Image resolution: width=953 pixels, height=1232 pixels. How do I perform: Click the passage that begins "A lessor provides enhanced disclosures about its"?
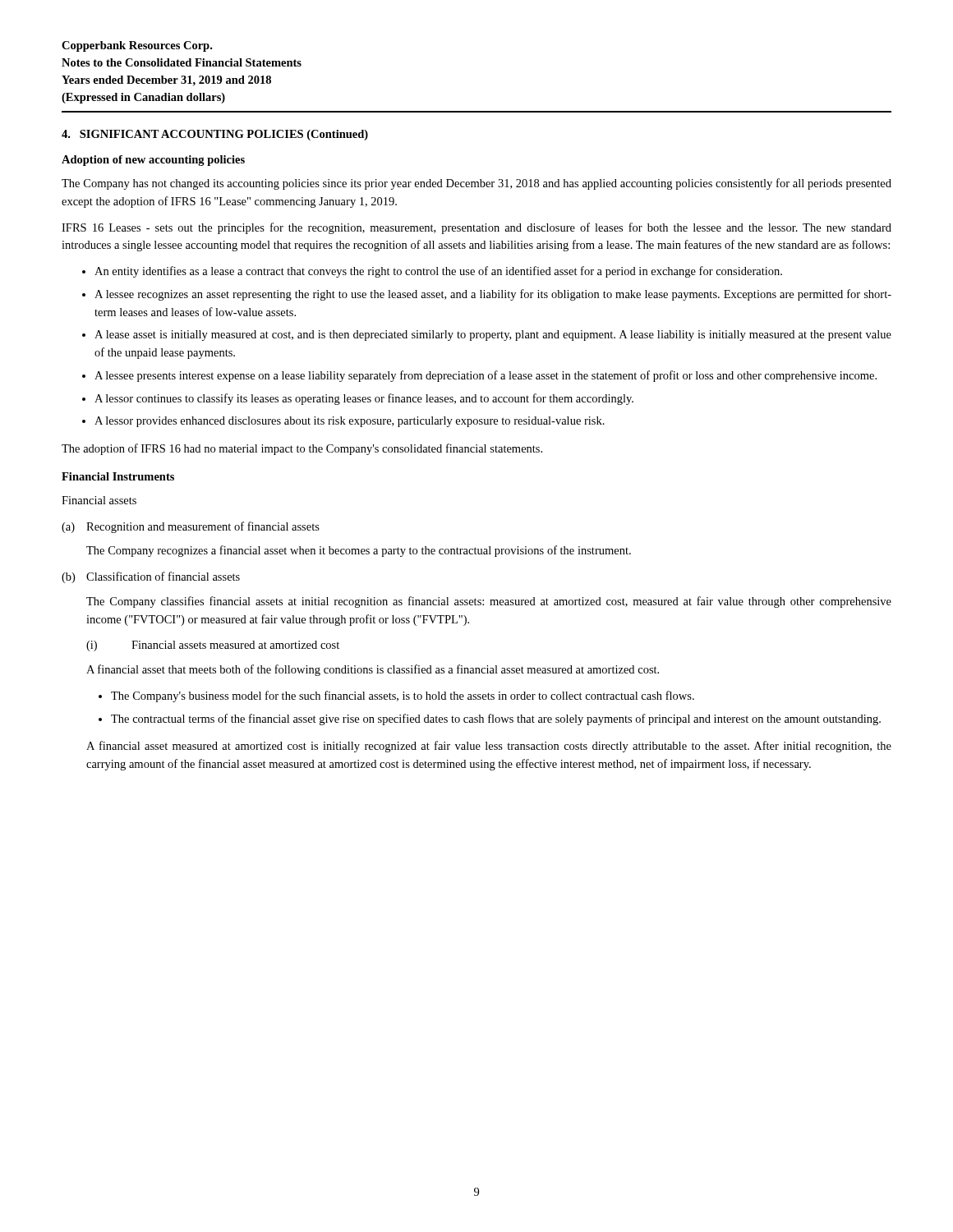pos(350,421)
